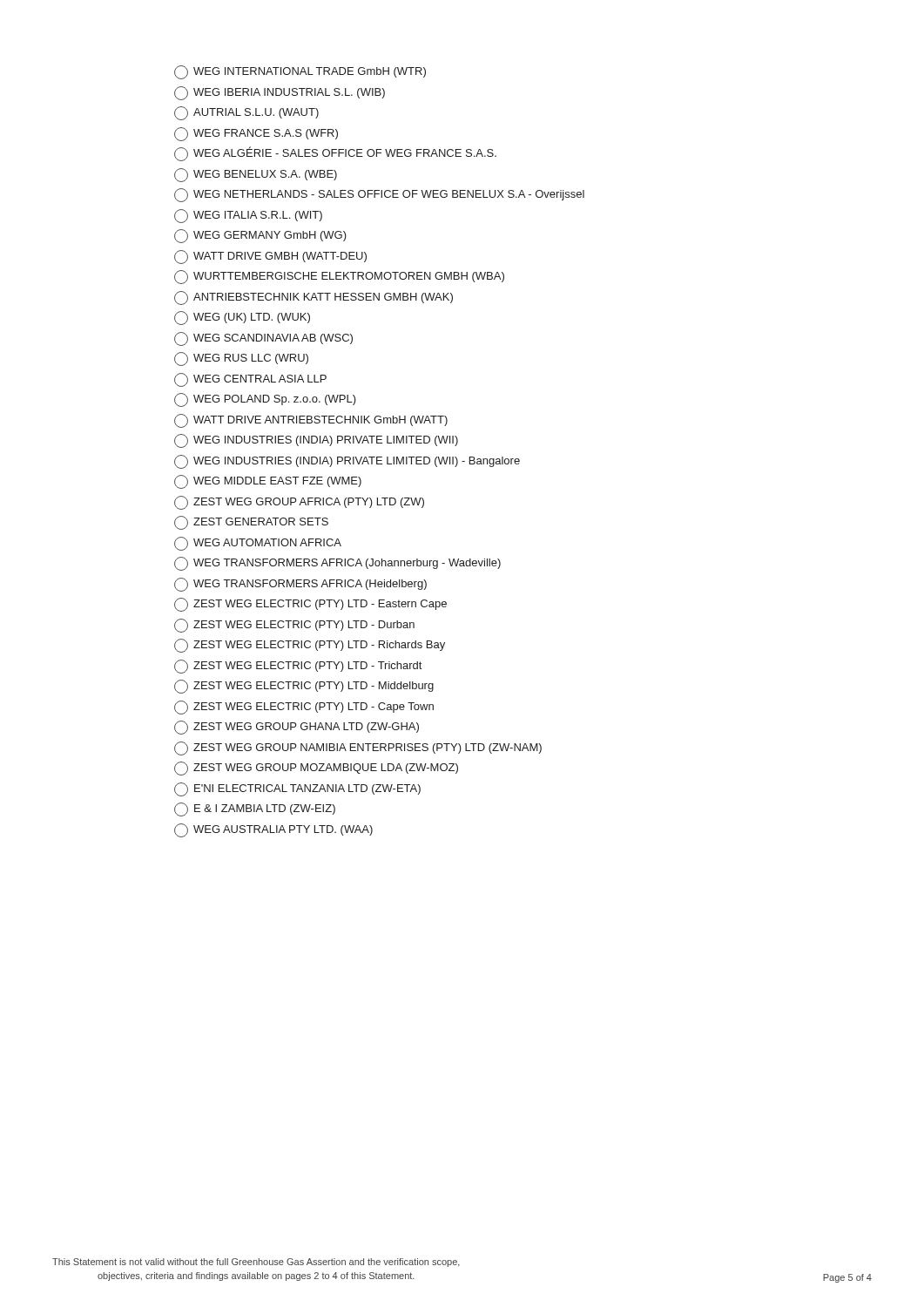The height and width of the screenshot is (1307, 924).
Task: Locate the region starting "E'NI ELECTRICAL TANZANIA LTD (ZW-ETA)"
Action: tap(298, 788)
